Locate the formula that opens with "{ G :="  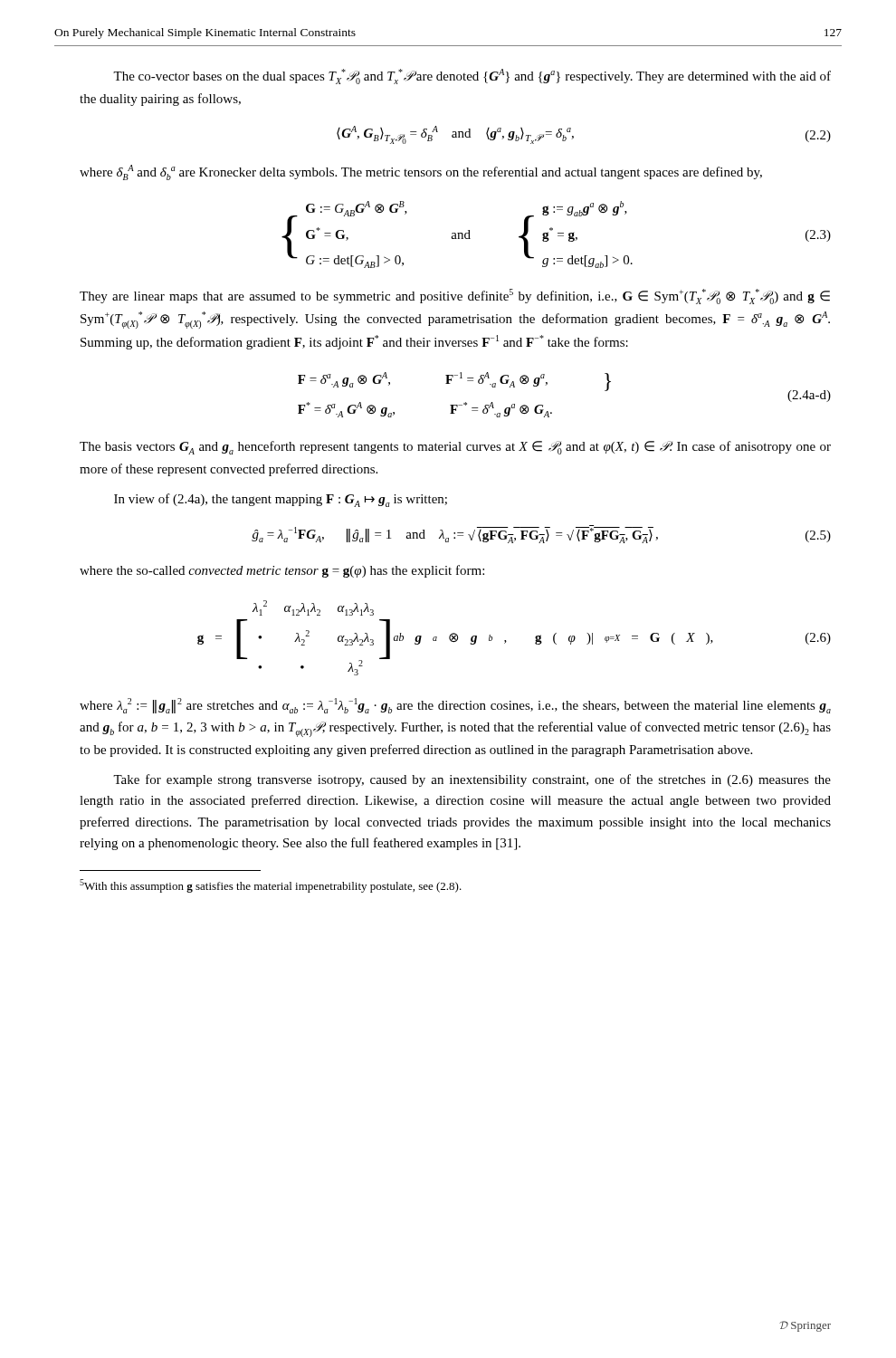point(554,235)
